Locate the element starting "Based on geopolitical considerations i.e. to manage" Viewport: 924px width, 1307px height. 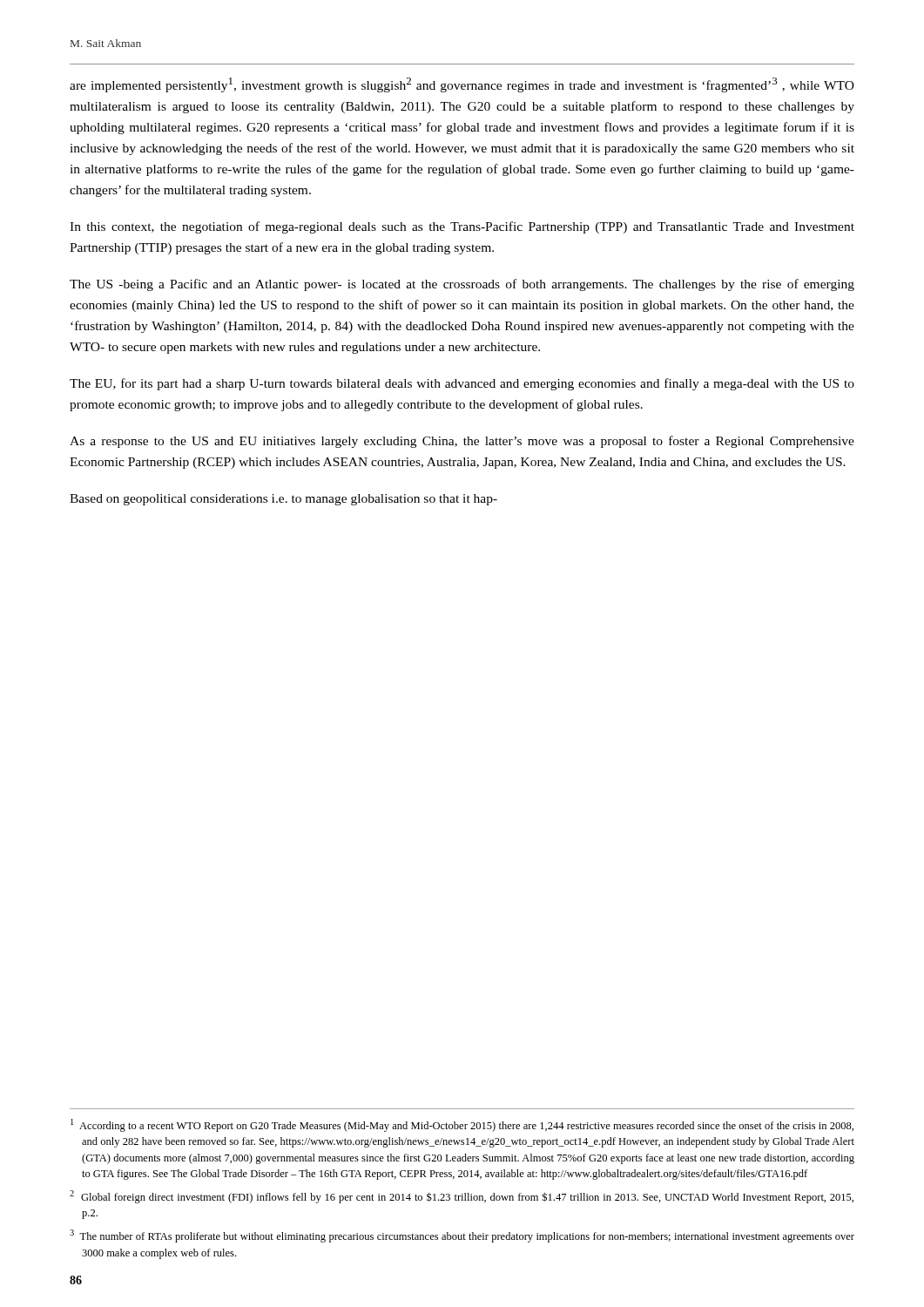pyautogui.click(x=462, y=499)
